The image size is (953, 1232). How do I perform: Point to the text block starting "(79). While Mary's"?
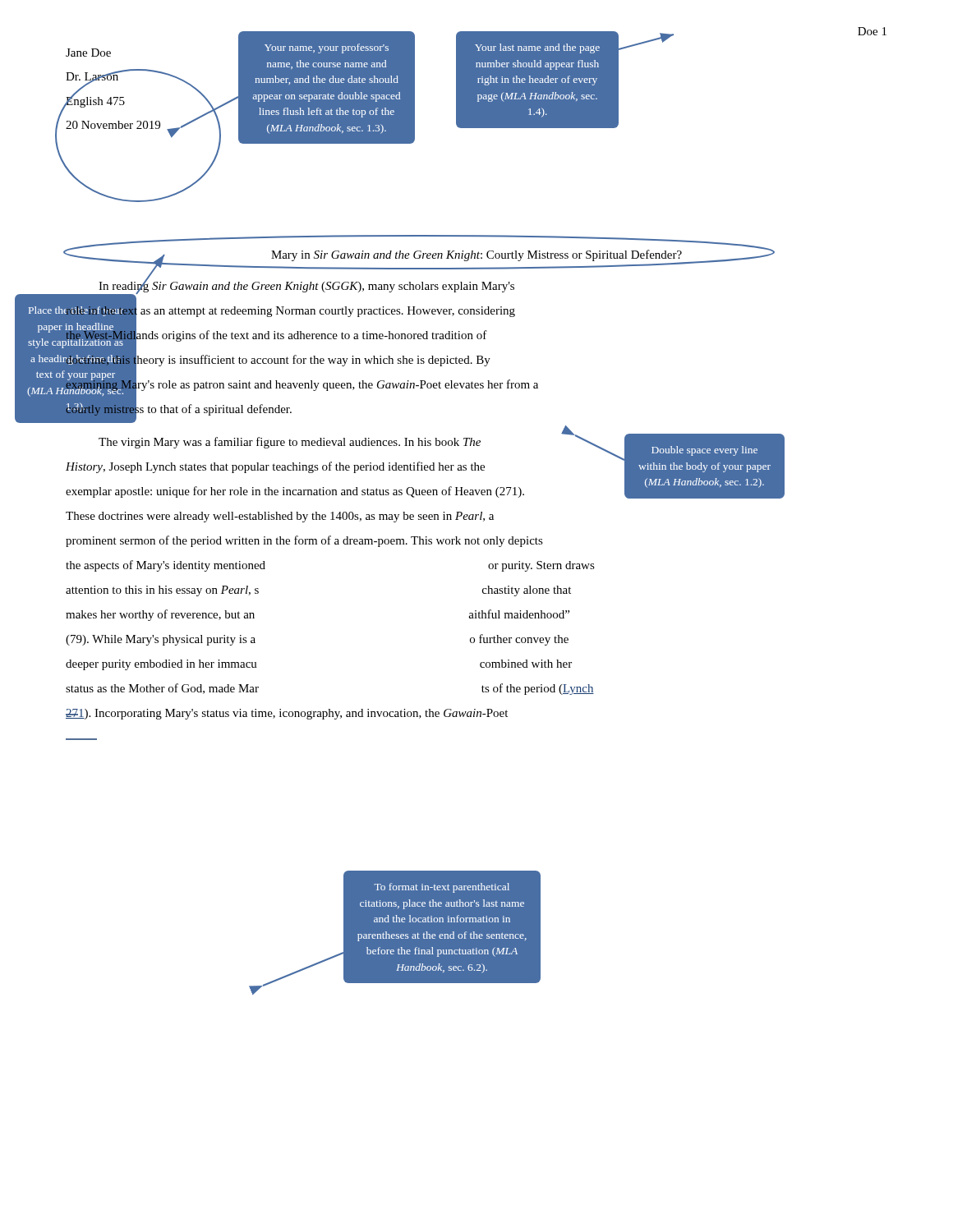click(x=157, y=639)
